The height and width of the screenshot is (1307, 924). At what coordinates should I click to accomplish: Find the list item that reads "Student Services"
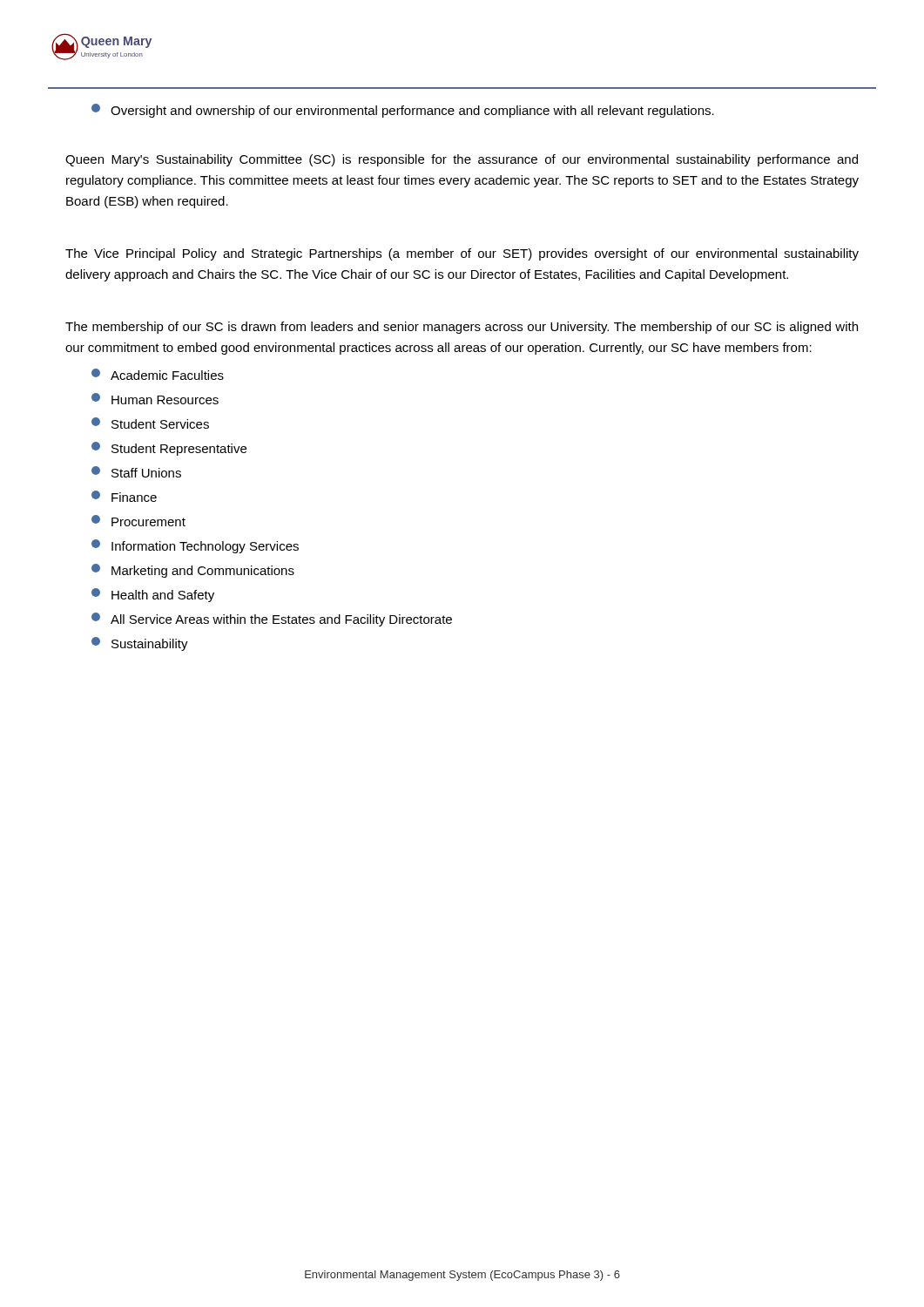150,424
